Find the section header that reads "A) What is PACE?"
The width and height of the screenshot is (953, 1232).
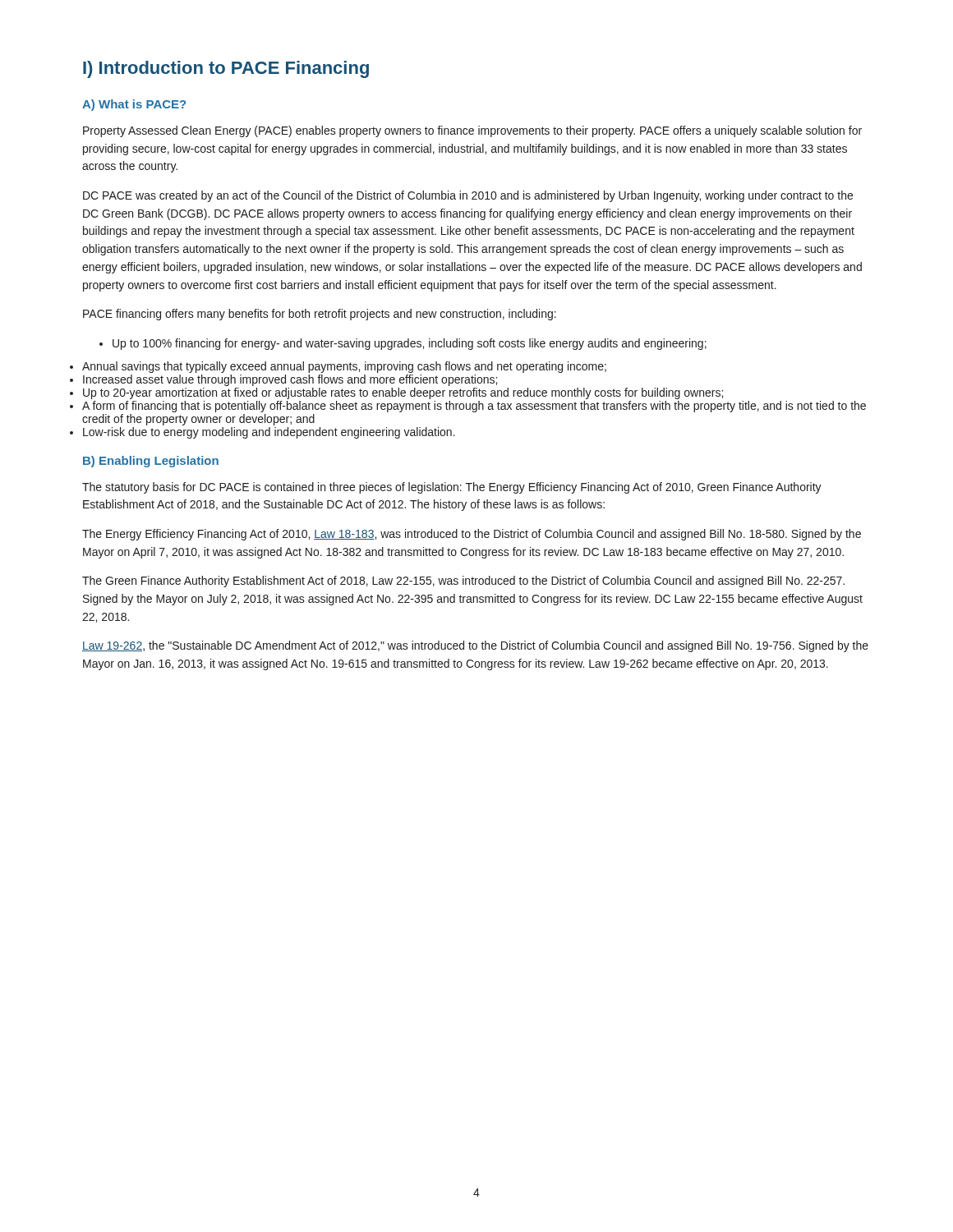134,105
